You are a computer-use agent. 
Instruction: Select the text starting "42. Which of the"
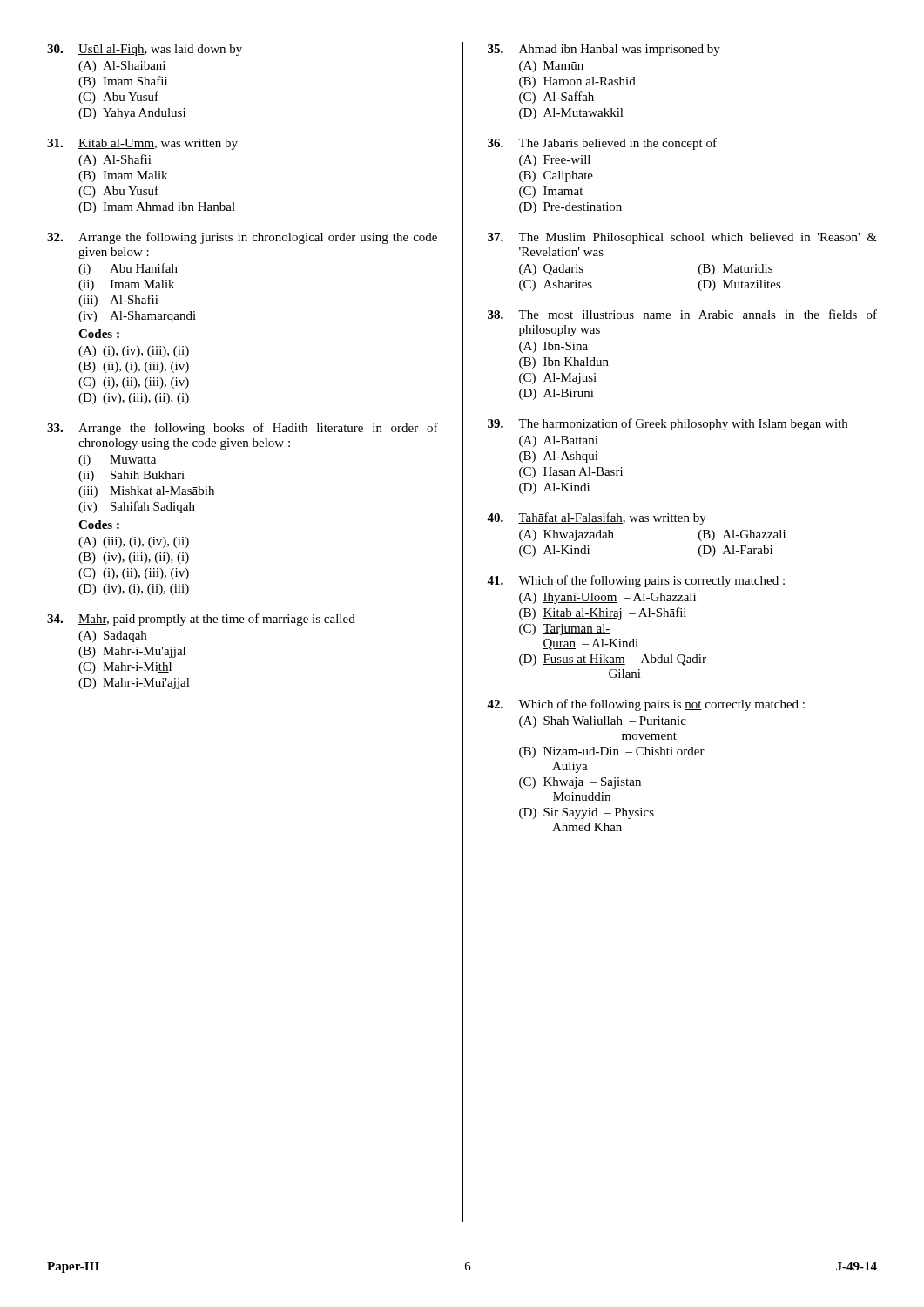pyautogui.click(x=682, y=766)
